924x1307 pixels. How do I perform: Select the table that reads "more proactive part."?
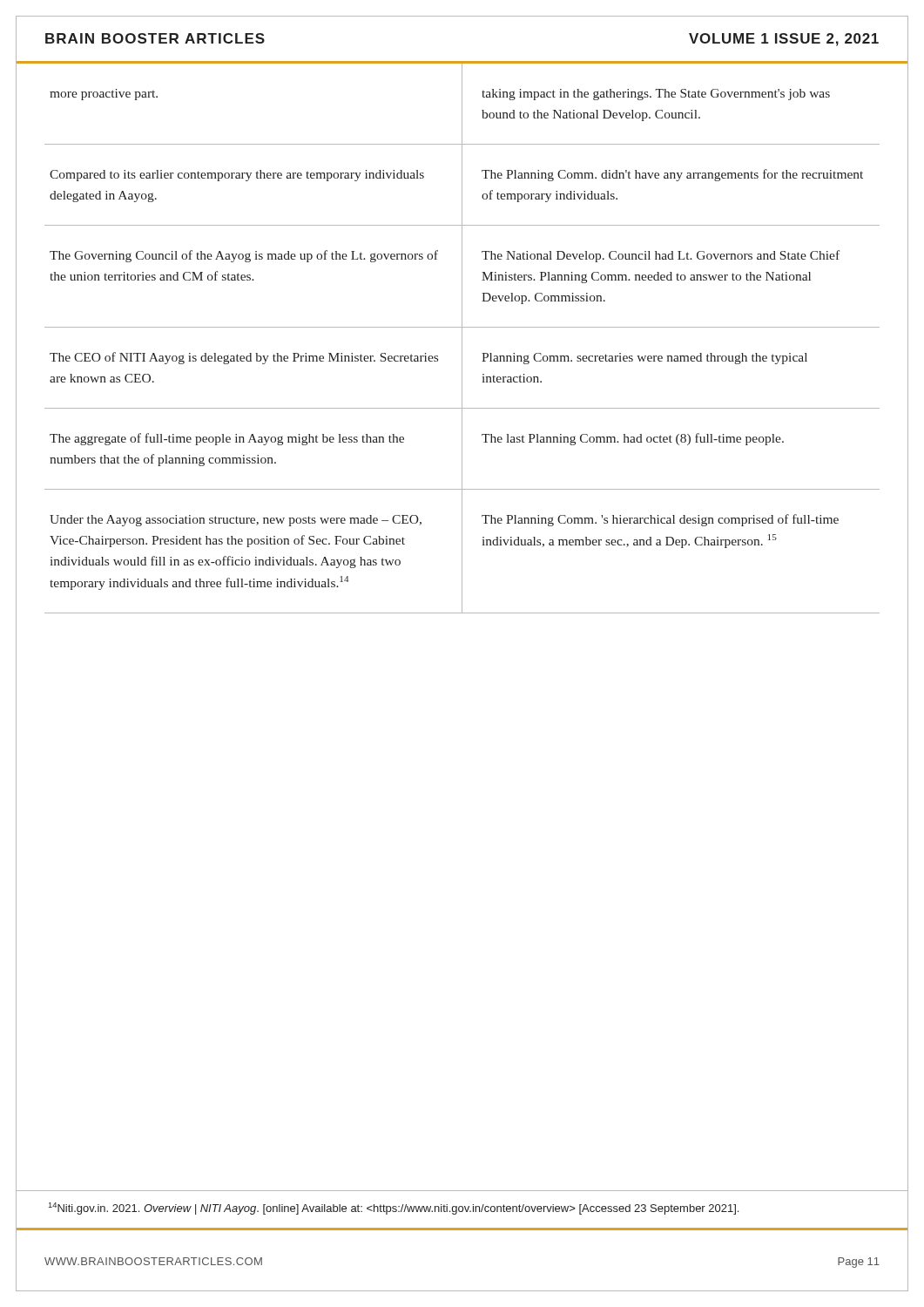(462, 339)
